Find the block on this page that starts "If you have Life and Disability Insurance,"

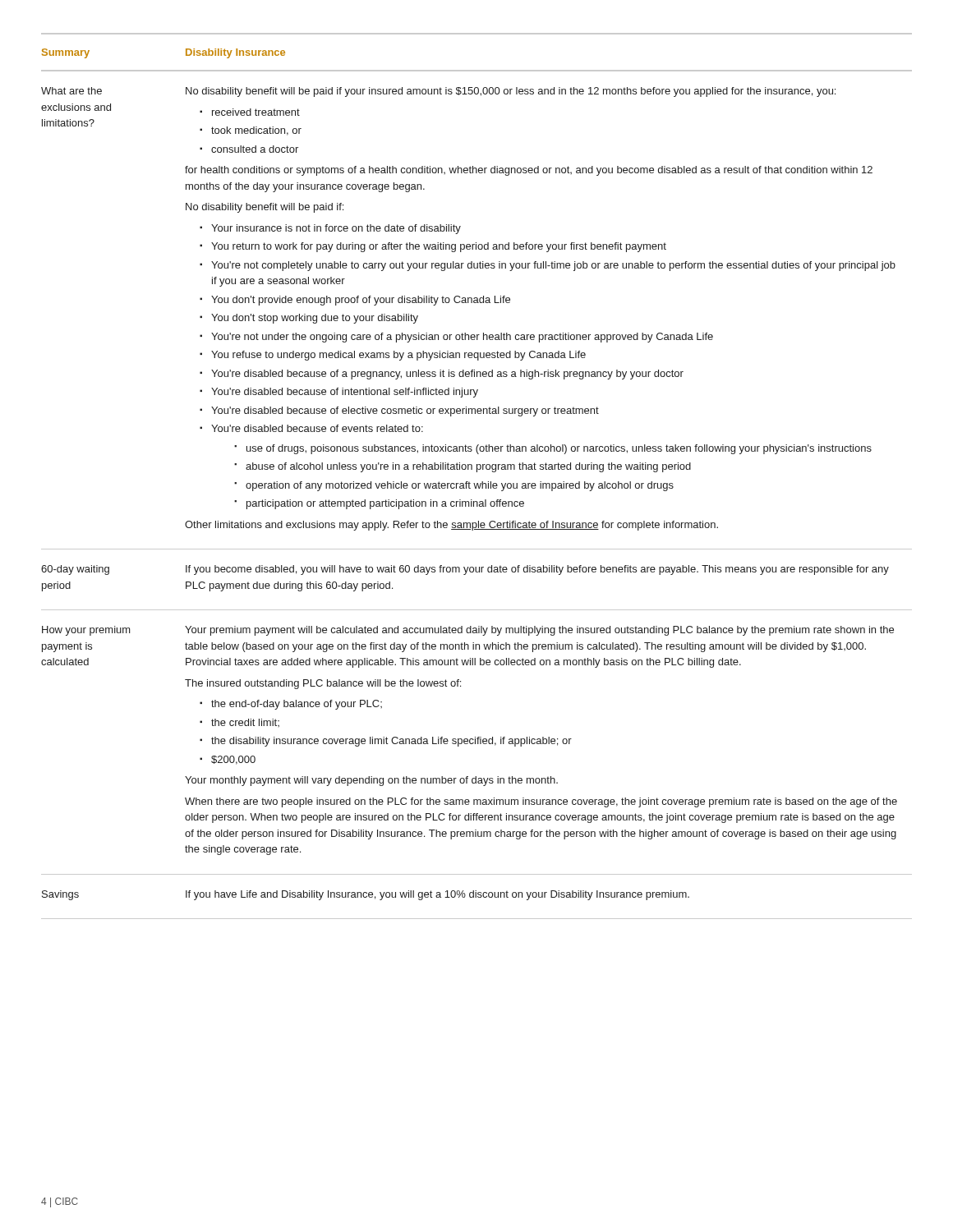pos(542,894)
